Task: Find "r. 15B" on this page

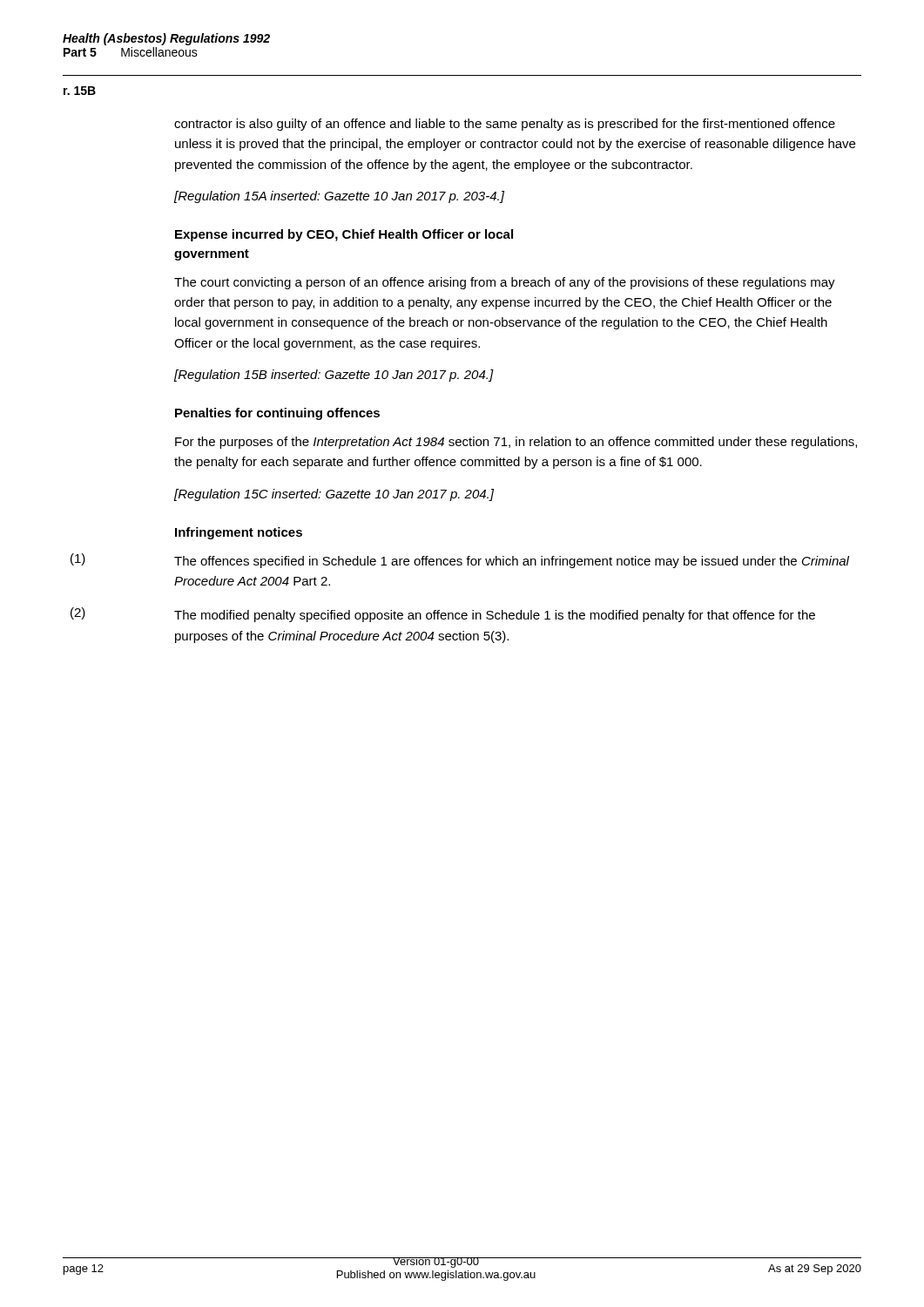Action: 79,91
